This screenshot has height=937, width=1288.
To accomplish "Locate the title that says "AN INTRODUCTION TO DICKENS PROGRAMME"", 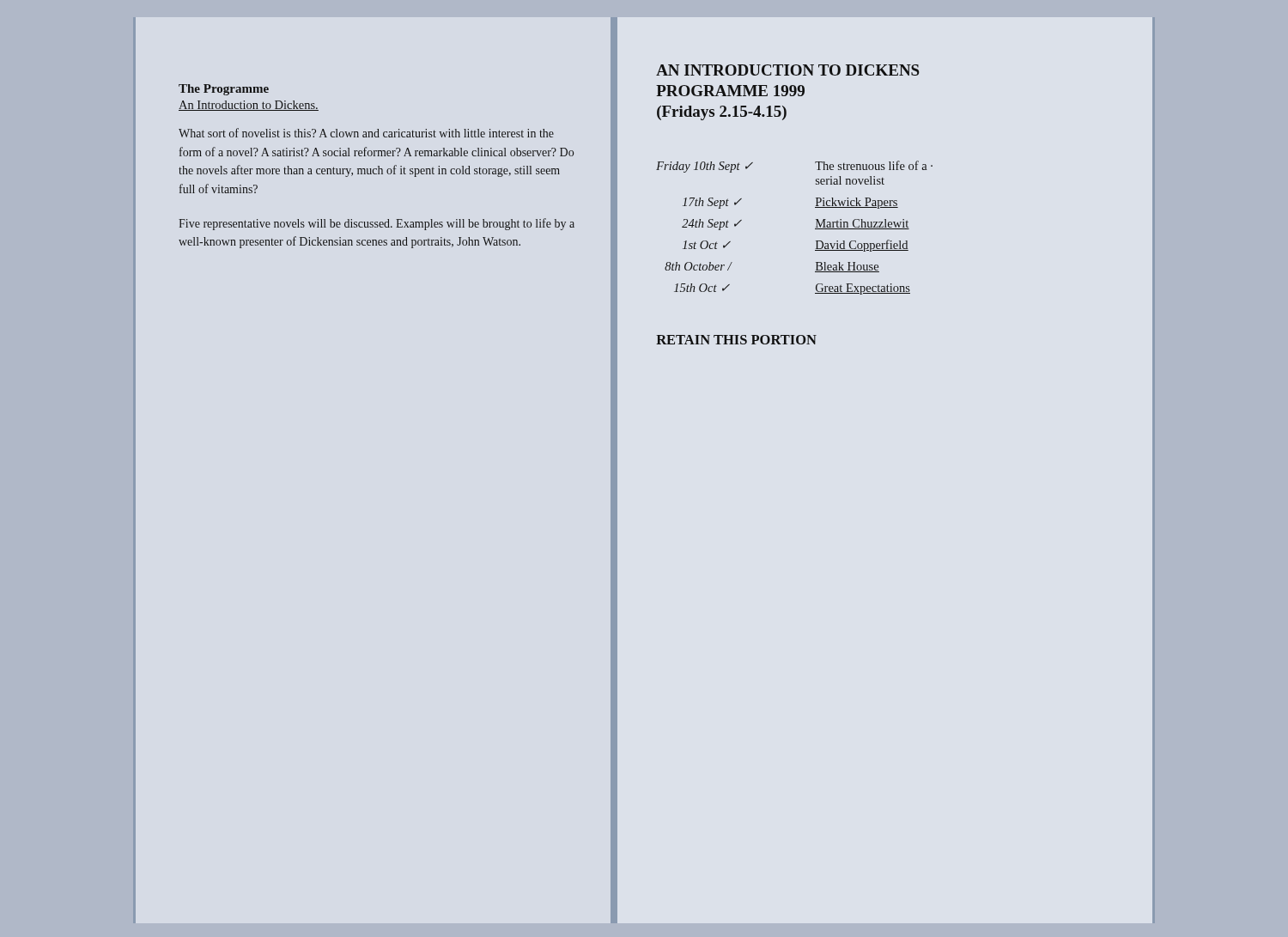I will coord(788,91).
